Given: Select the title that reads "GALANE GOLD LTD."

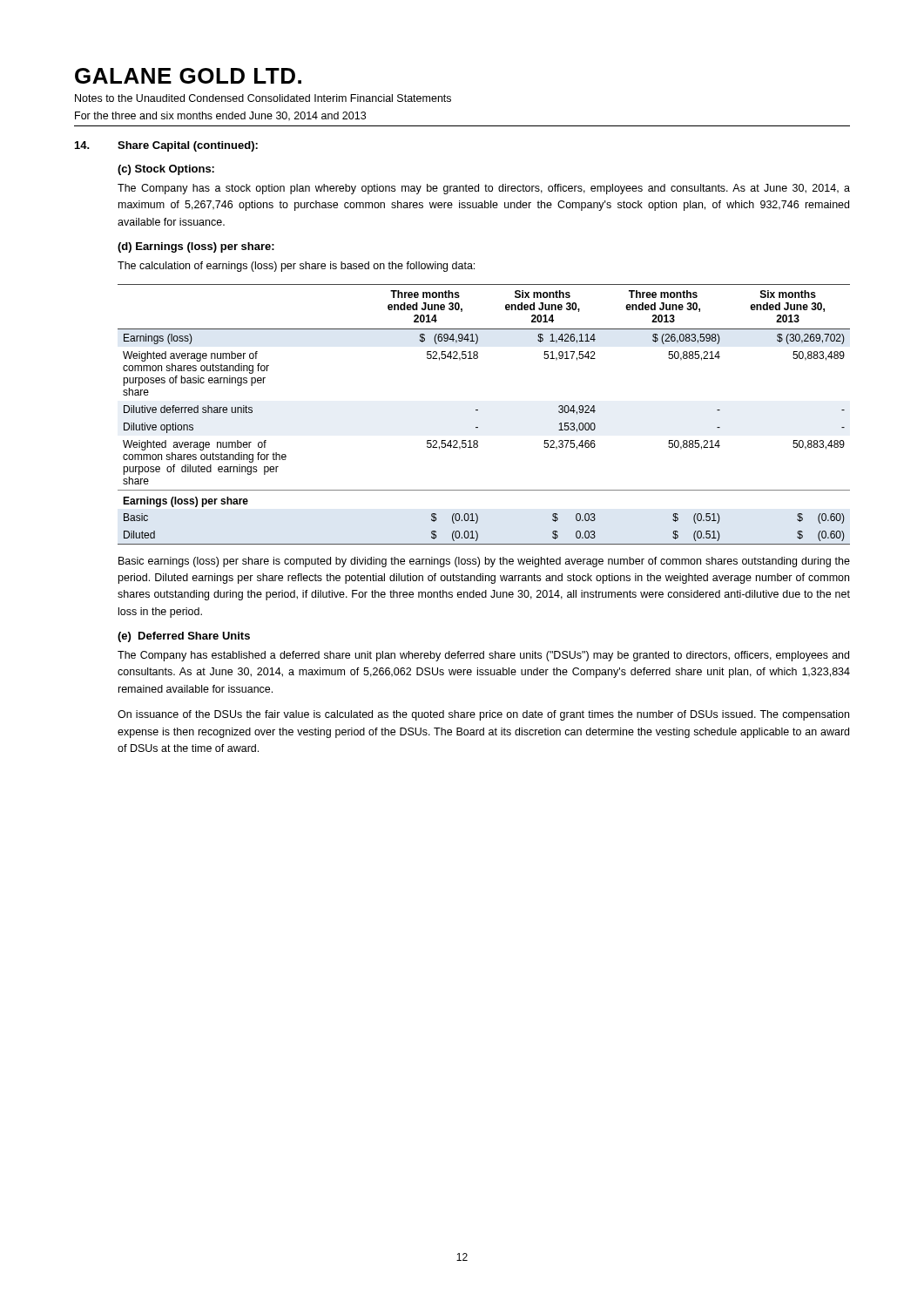Looking at the screenshot, I should point(188,76).
